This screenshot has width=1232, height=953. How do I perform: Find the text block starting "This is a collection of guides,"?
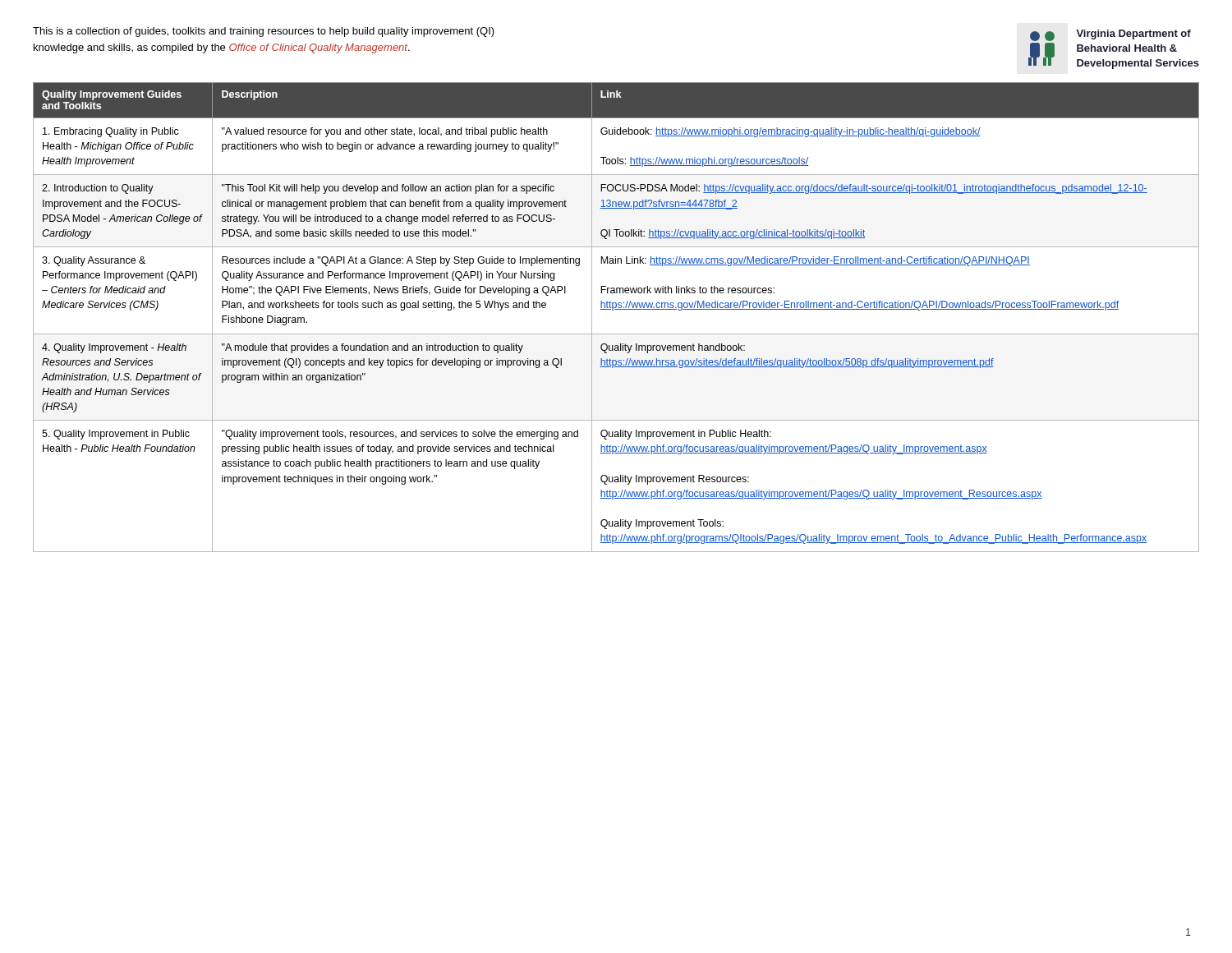pos(264,39)
